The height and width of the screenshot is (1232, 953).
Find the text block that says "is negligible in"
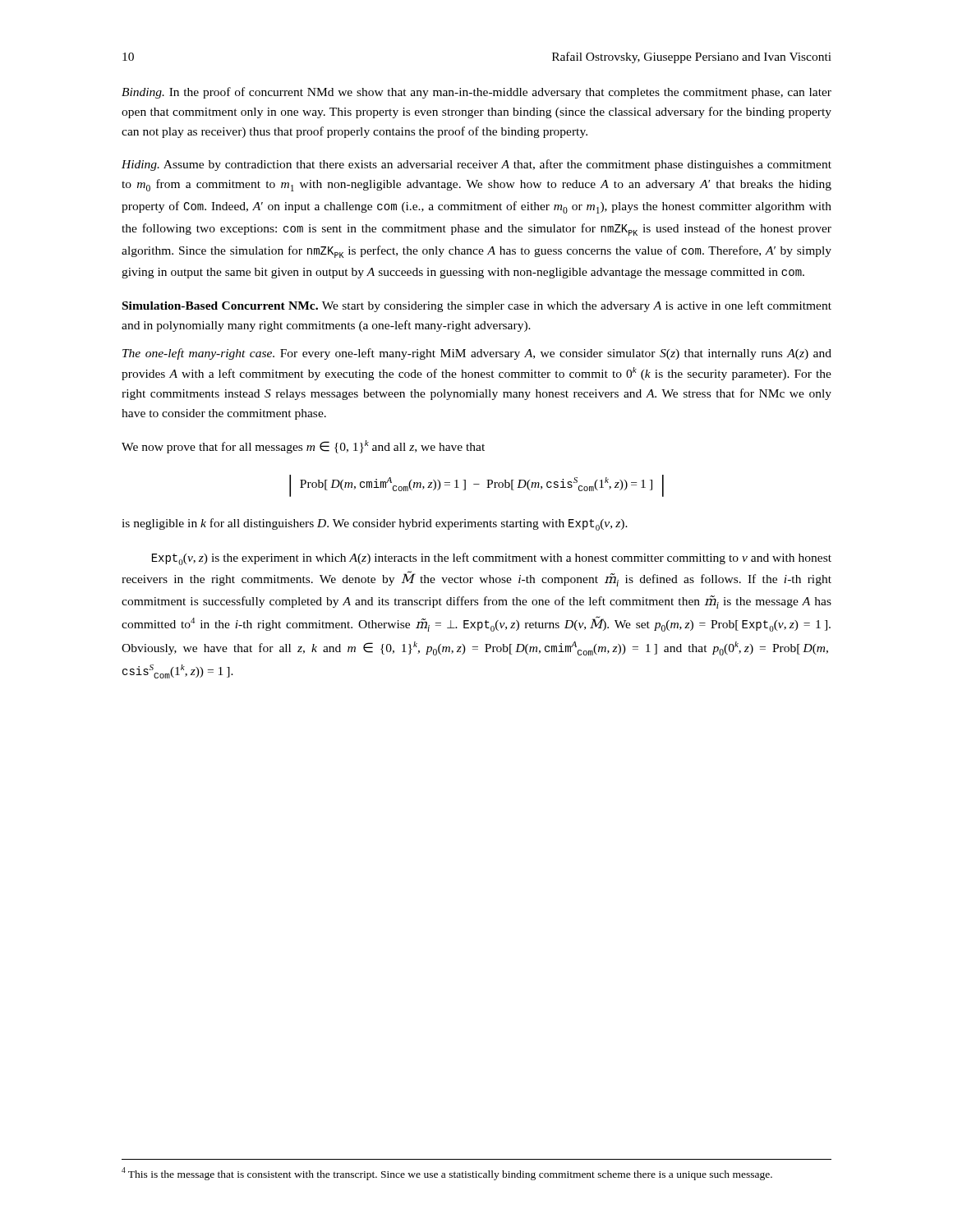pos(476,524)
